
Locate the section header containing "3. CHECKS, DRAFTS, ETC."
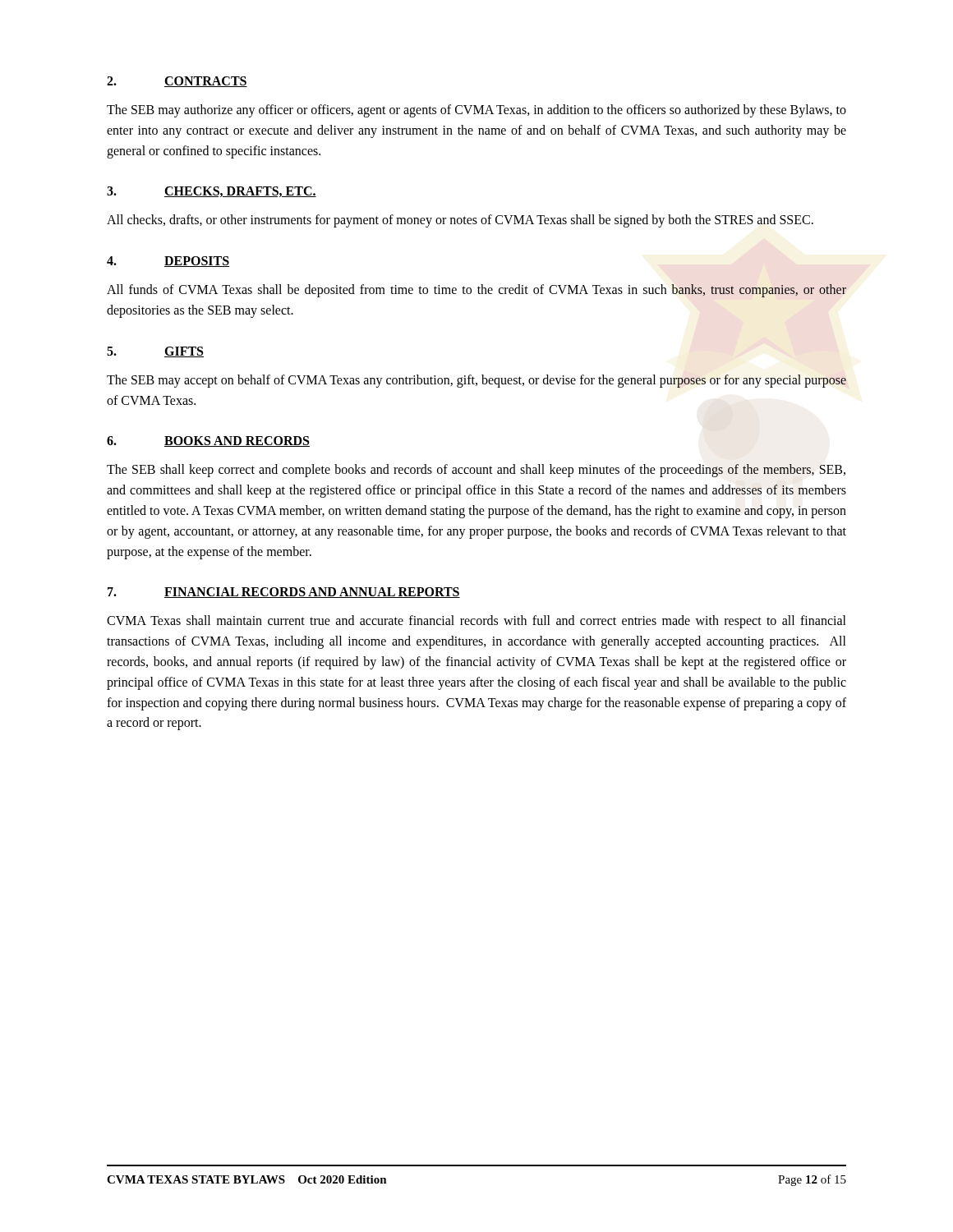point(211,192)
